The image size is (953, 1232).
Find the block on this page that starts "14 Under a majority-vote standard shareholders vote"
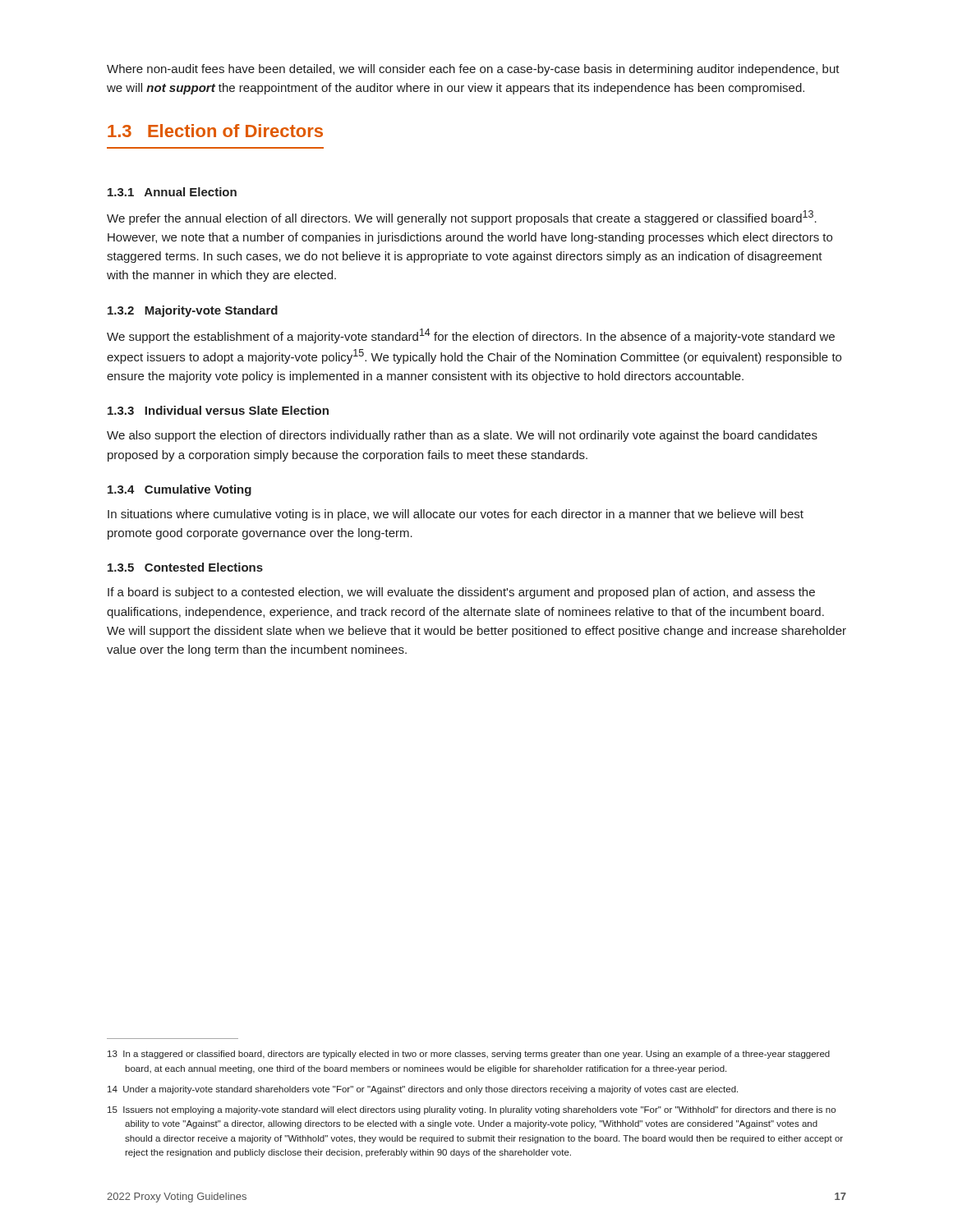click(423, 1089)
